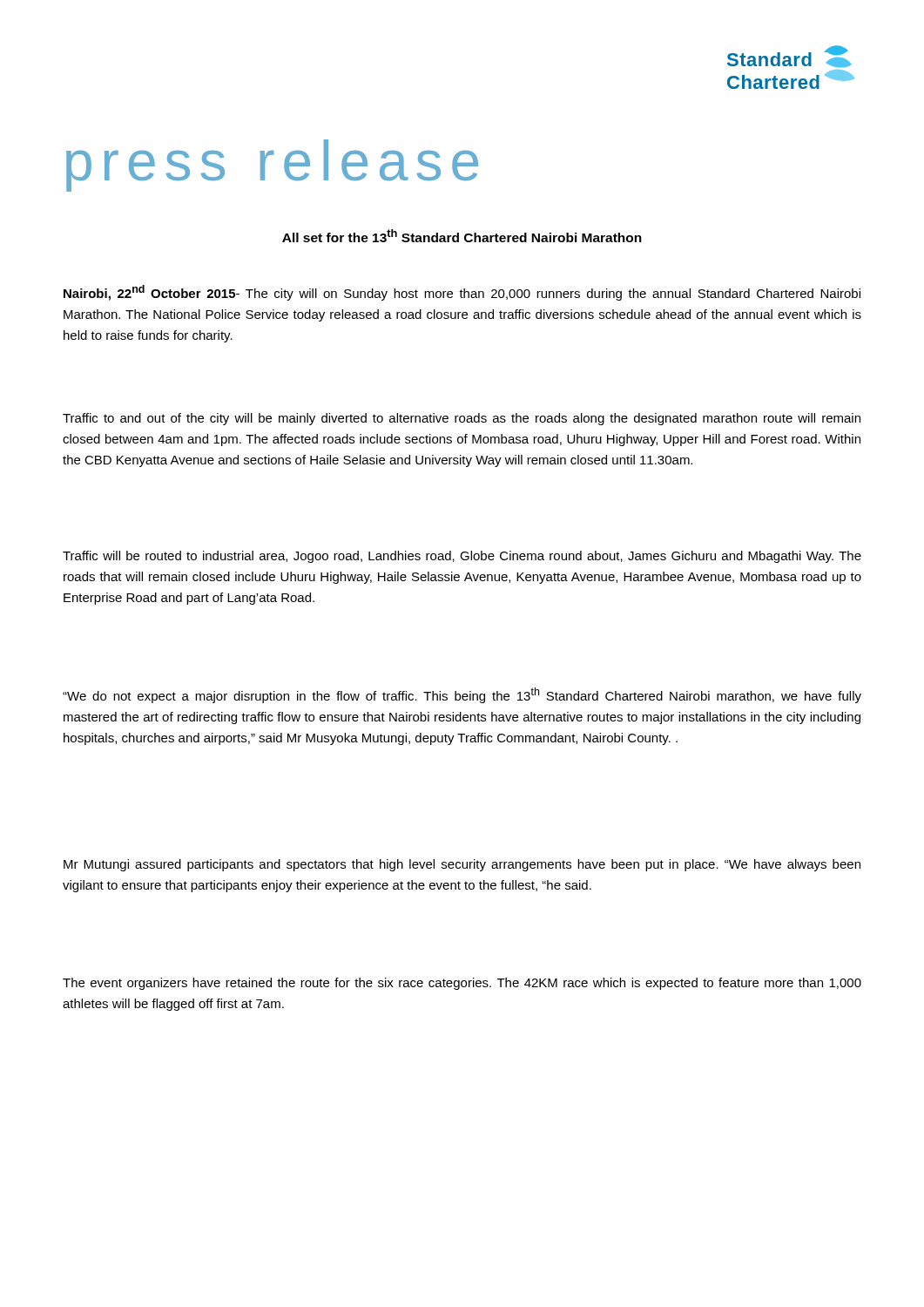Locate the element starting "press release"
This screenshot has height=1307, width=924.
pos(275,161)
